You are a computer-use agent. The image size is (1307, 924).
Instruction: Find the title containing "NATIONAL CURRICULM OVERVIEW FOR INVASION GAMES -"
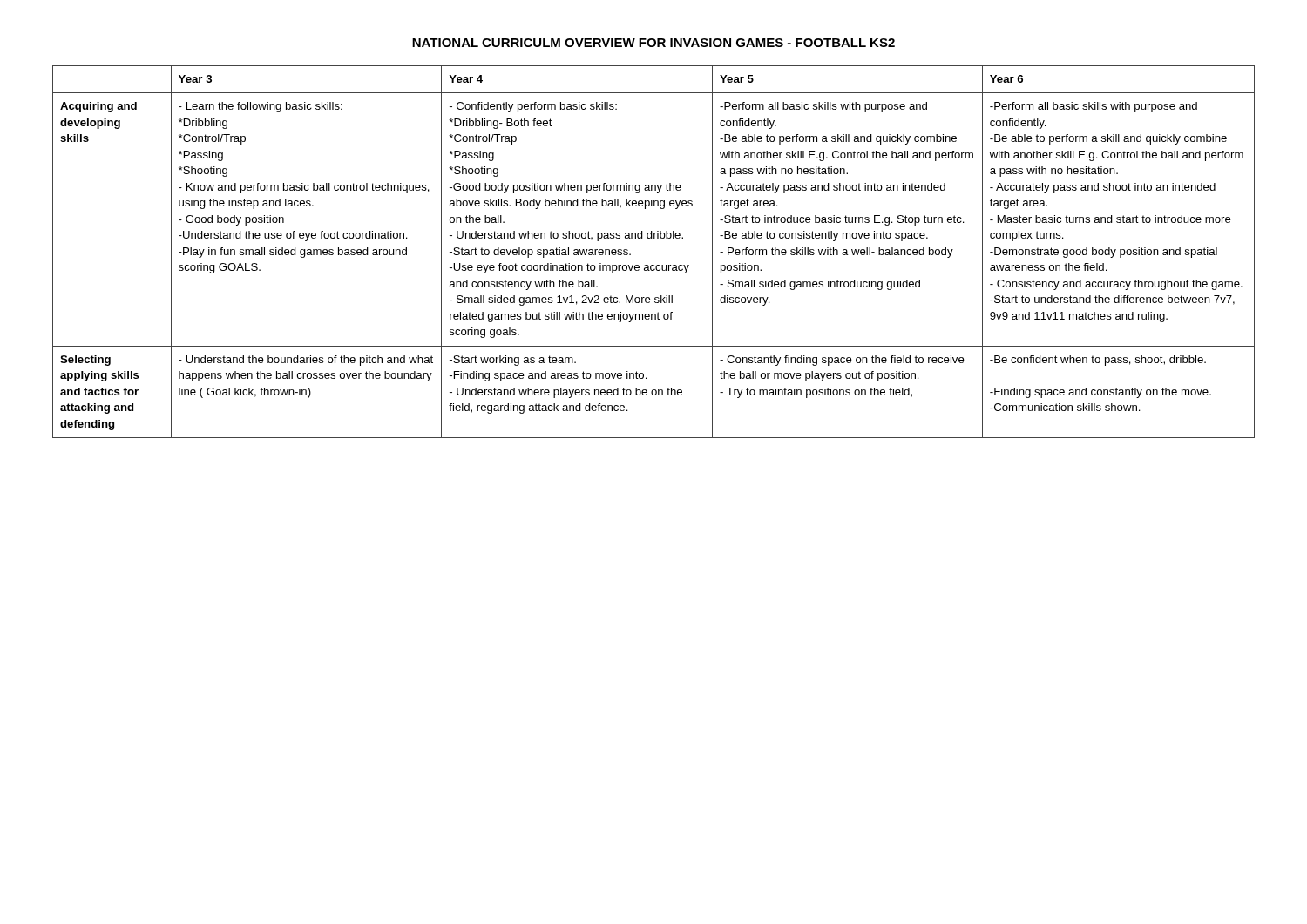pyautogui.click(x=654, y=42)
